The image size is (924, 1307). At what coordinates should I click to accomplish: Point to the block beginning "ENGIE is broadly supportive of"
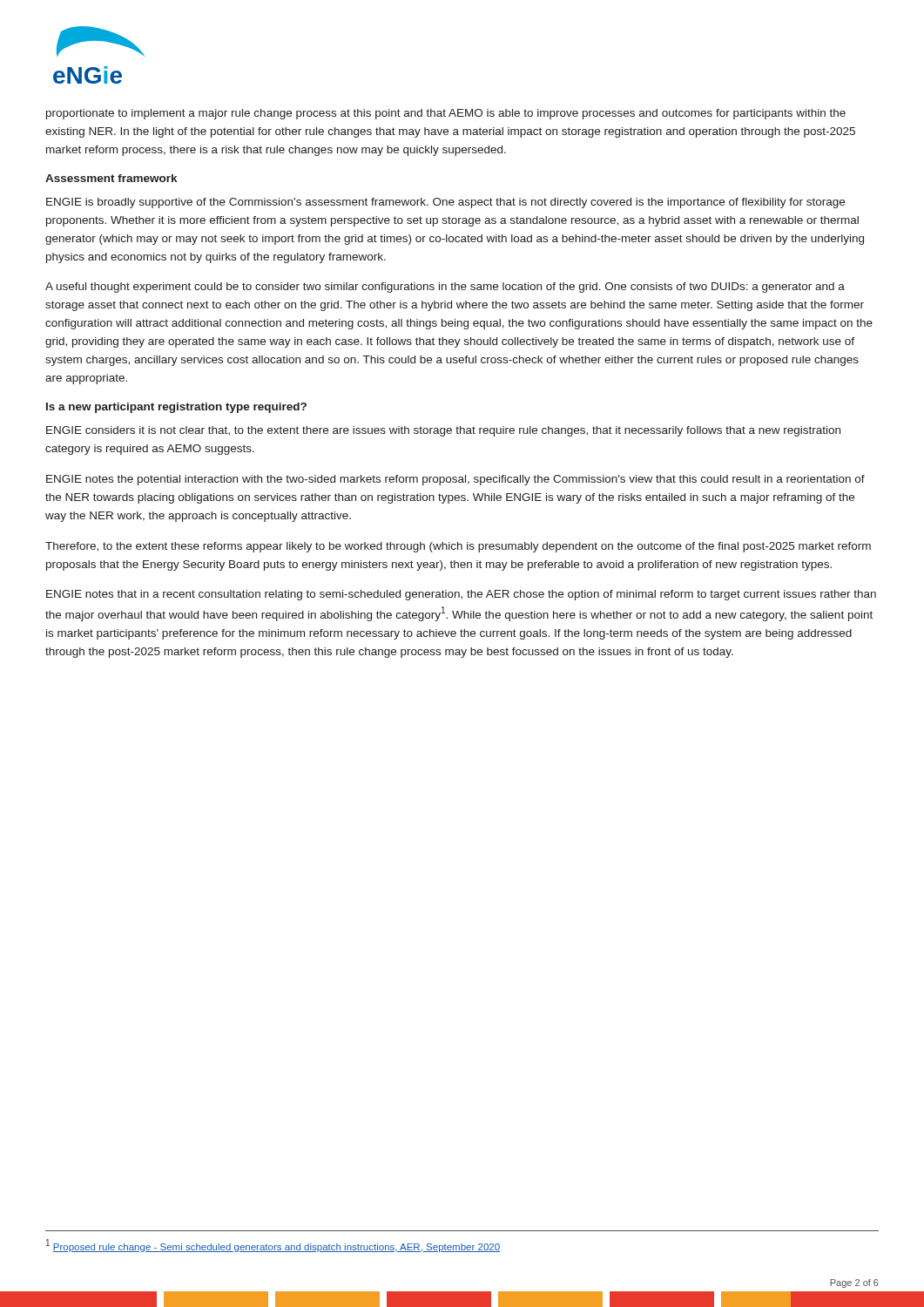coord(455,229)
